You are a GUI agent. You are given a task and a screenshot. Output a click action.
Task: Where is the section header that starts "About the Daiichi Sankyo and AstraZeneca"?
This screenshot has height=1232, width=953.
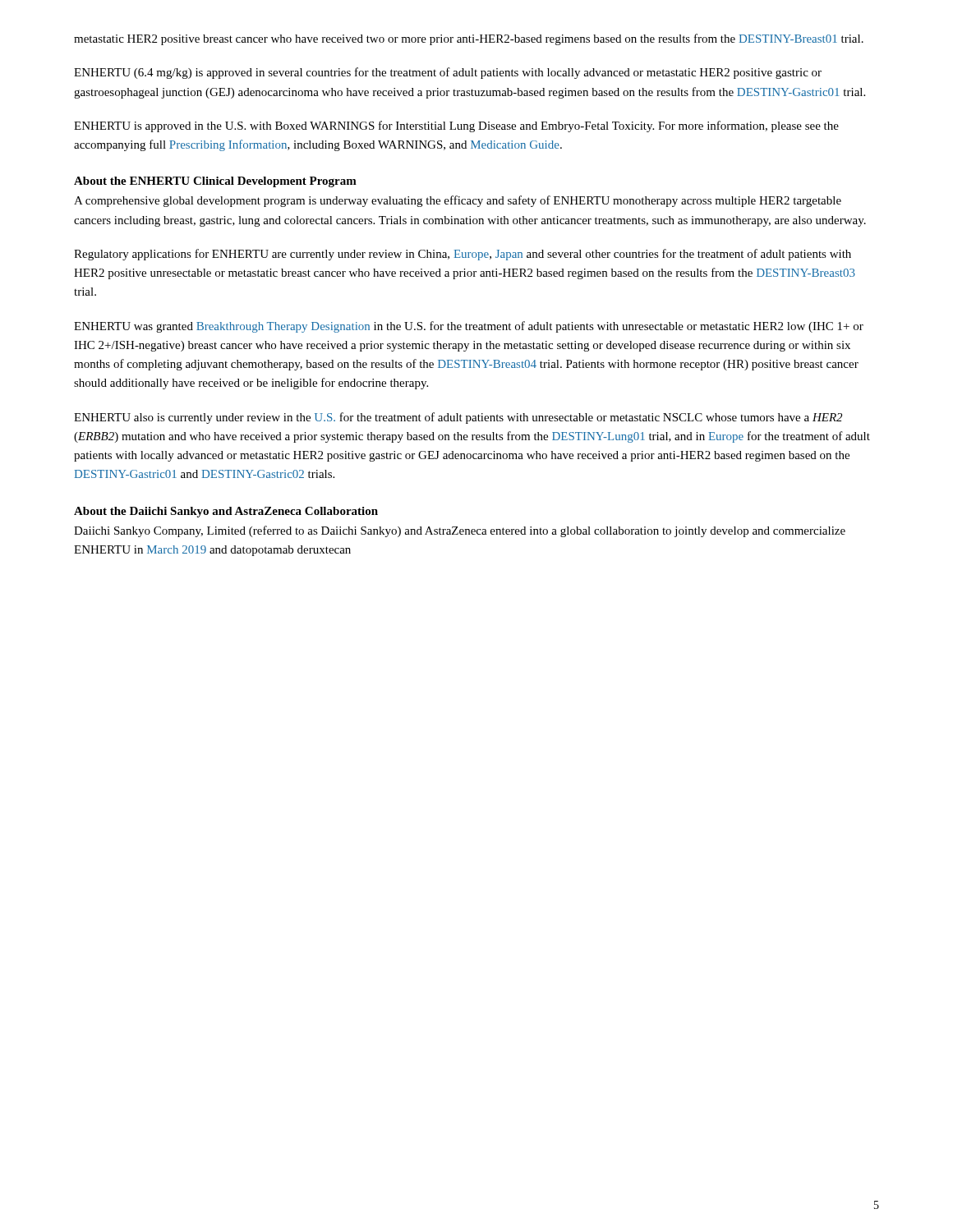tap(226, 510)
